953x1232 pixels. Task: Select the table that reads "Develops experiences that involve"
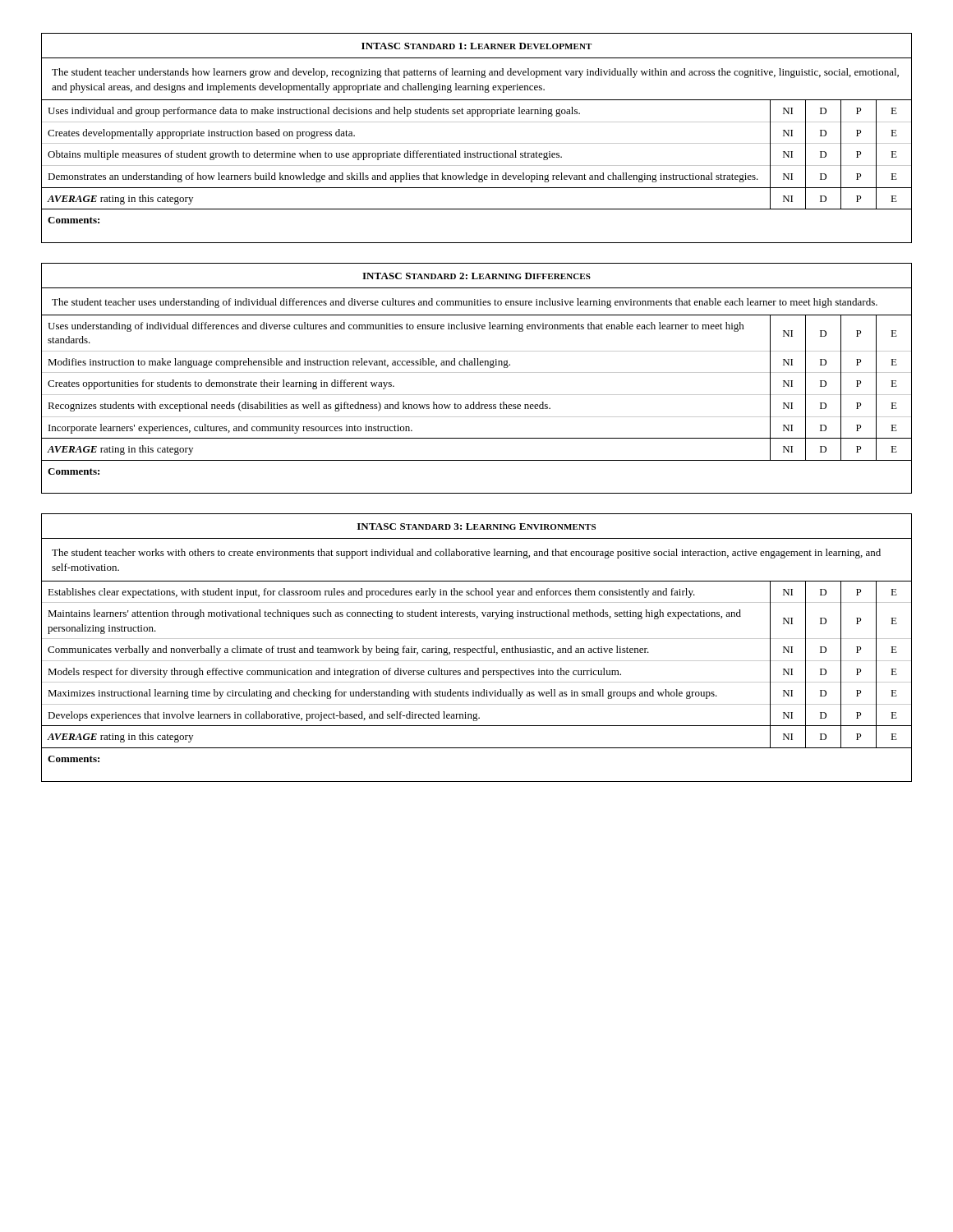click(x=476, y=681)
